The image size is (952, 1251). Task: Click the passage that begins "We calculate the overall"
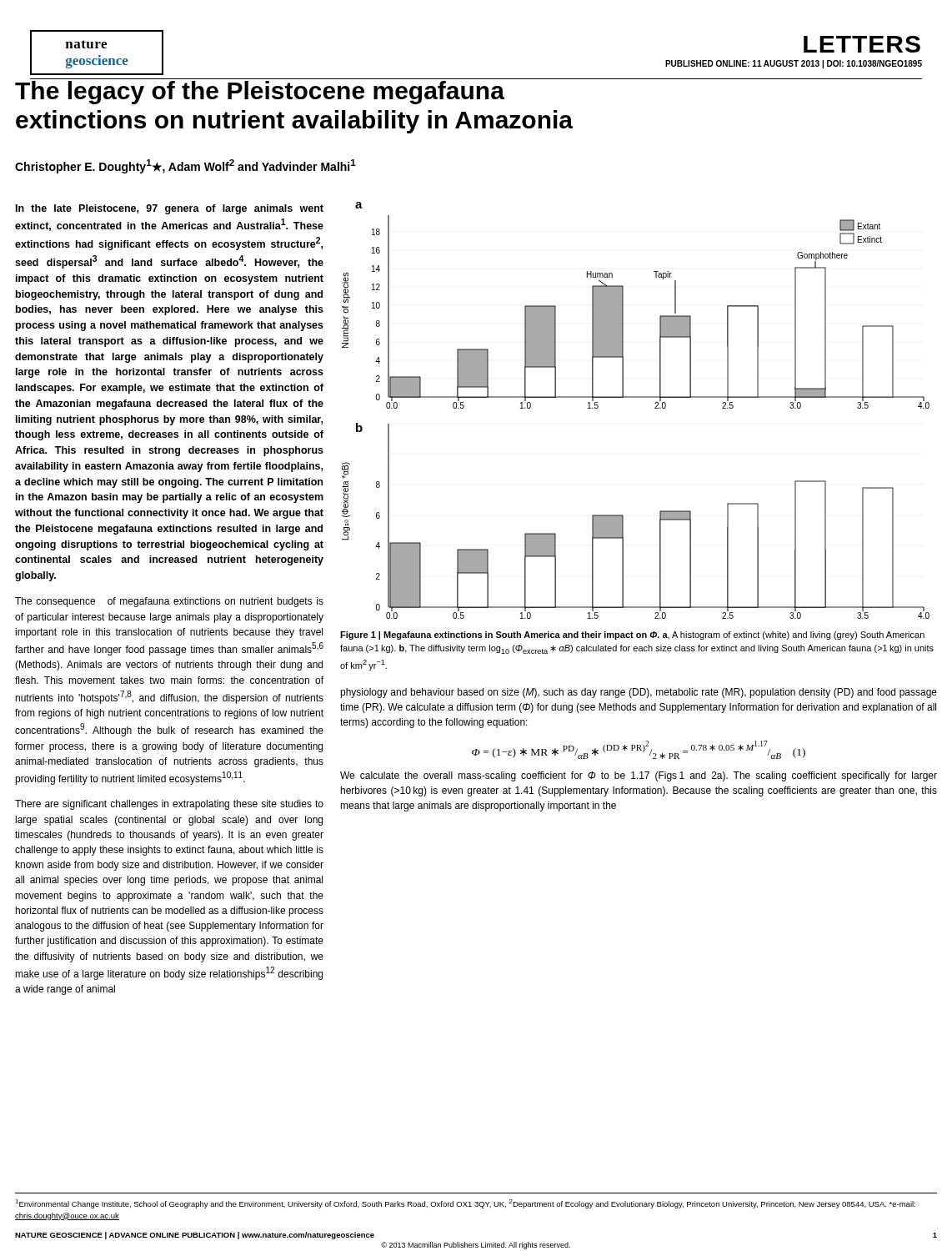tap(639, 791)
